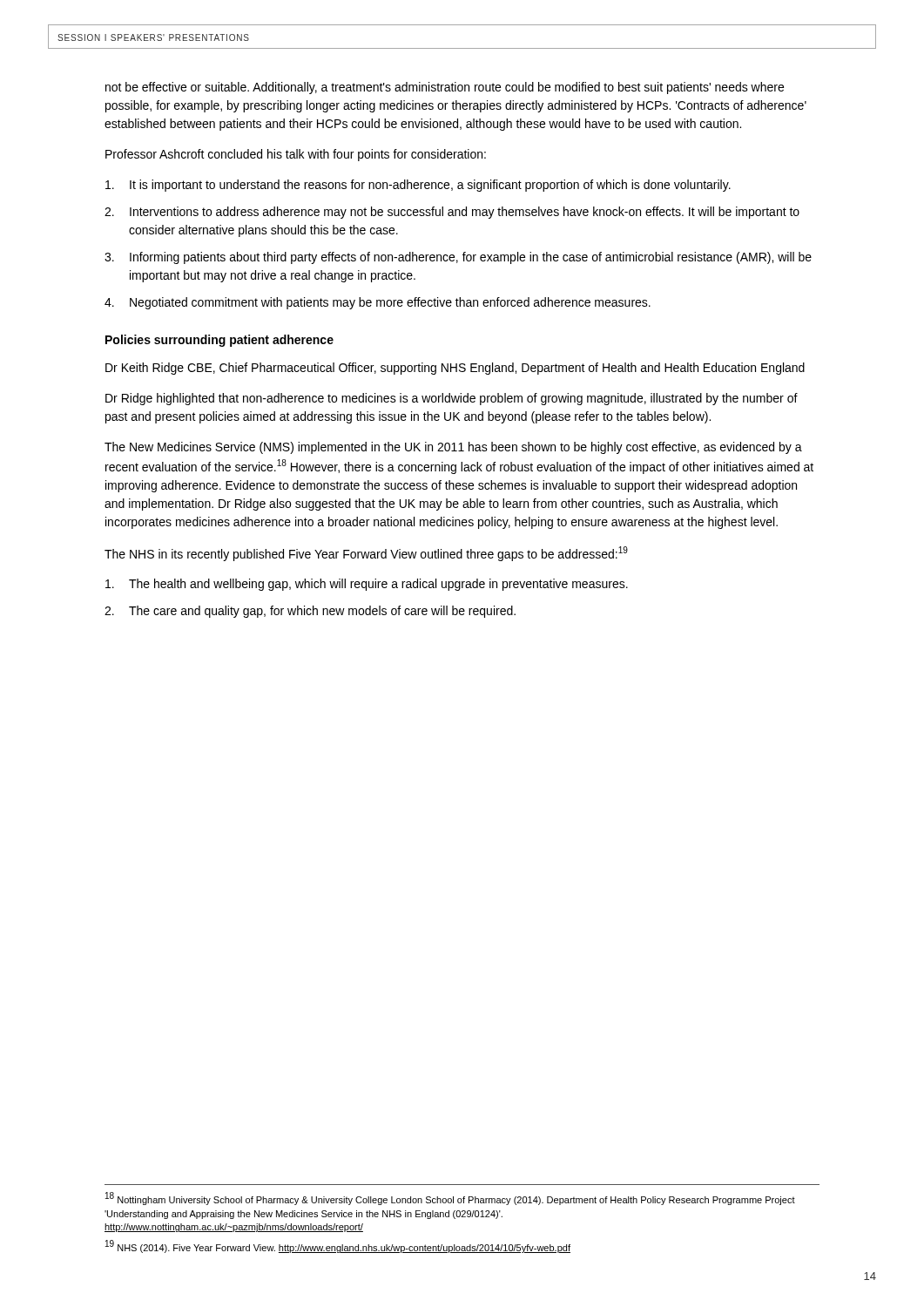Where is the passage that starts "19 NHS (2014). Five Year Forward View."?
The height and width of the screenshot is (1307, 924).
pyautogui.click(x=462, y=1247)
